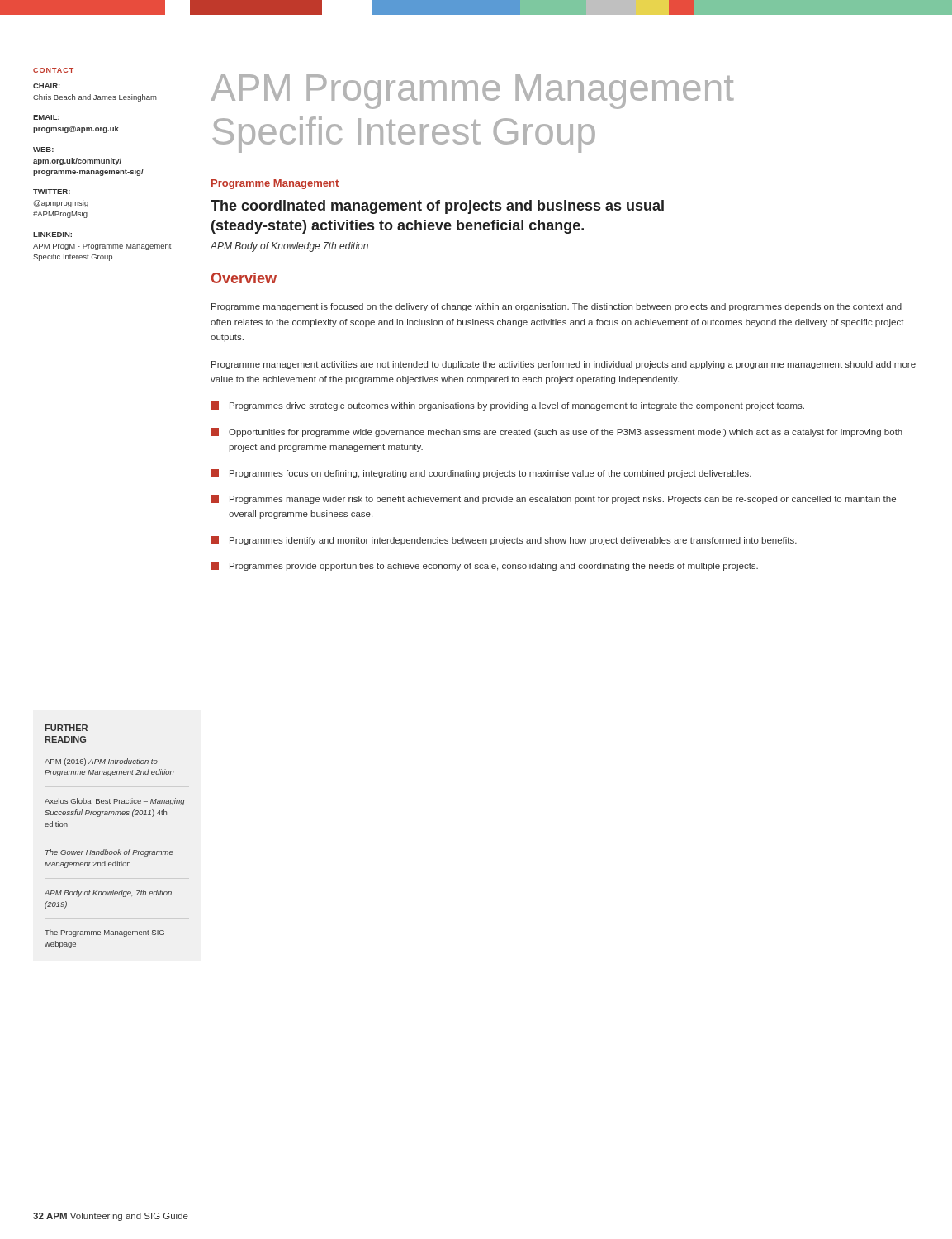Viewport: 952px width, 1239px height.
Task: Locate the text "APM Programme ManagementSpecific Interest Group"
Action: [564, 110]
